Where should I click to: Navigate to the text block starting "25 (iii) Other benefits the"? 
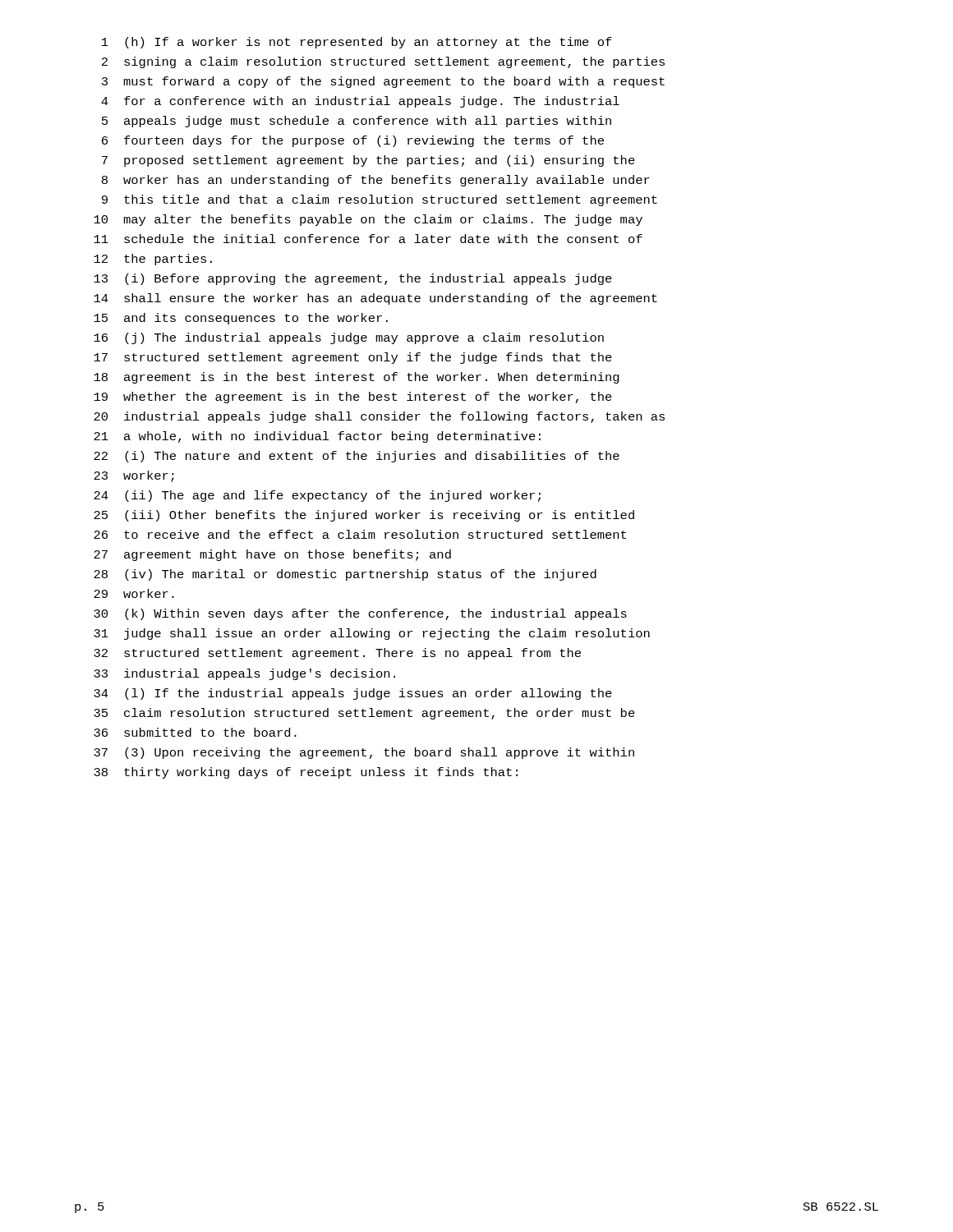[476, 536]
